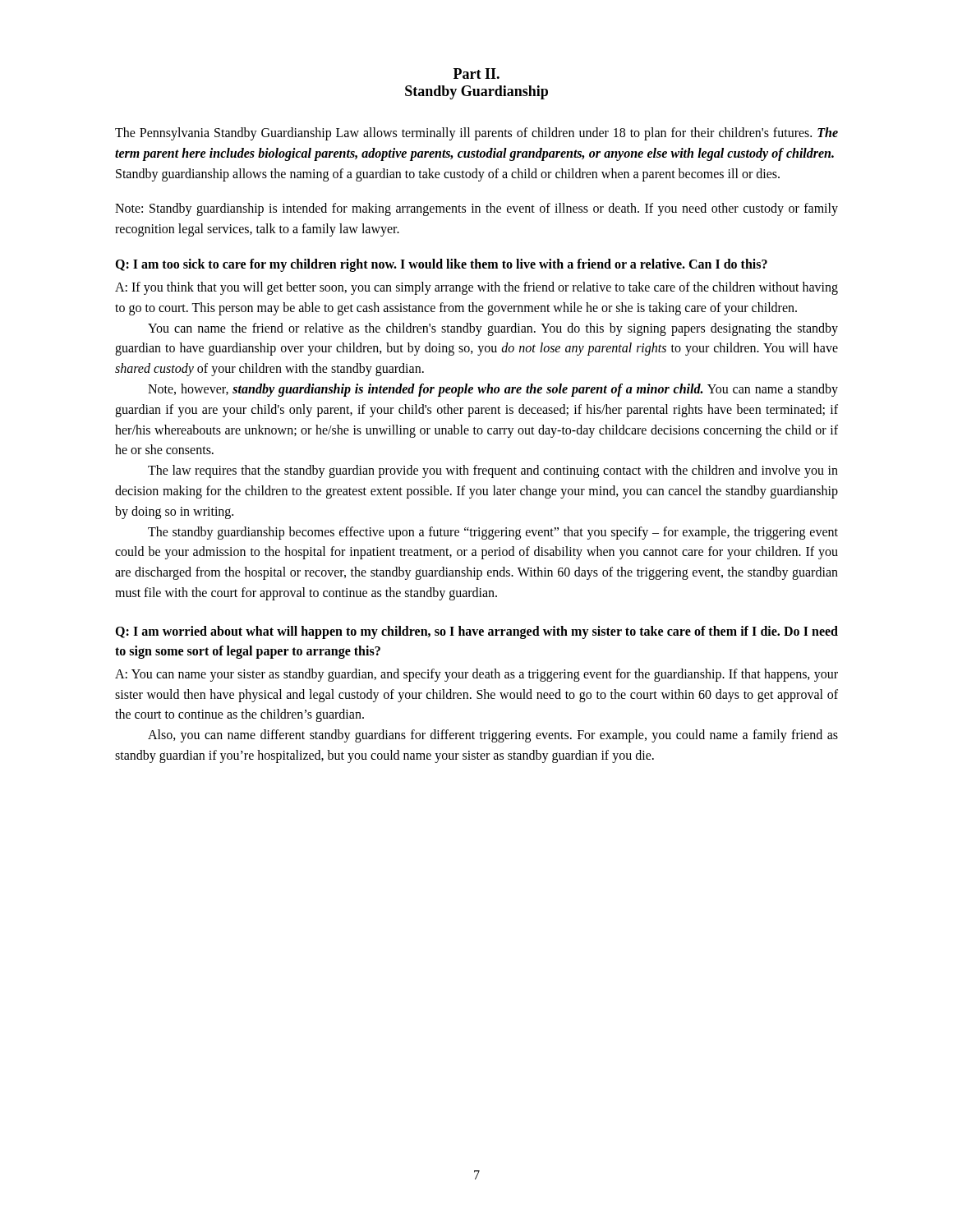Click on the text block with the text "Note: Standby guardianship is"

point(476,219)
